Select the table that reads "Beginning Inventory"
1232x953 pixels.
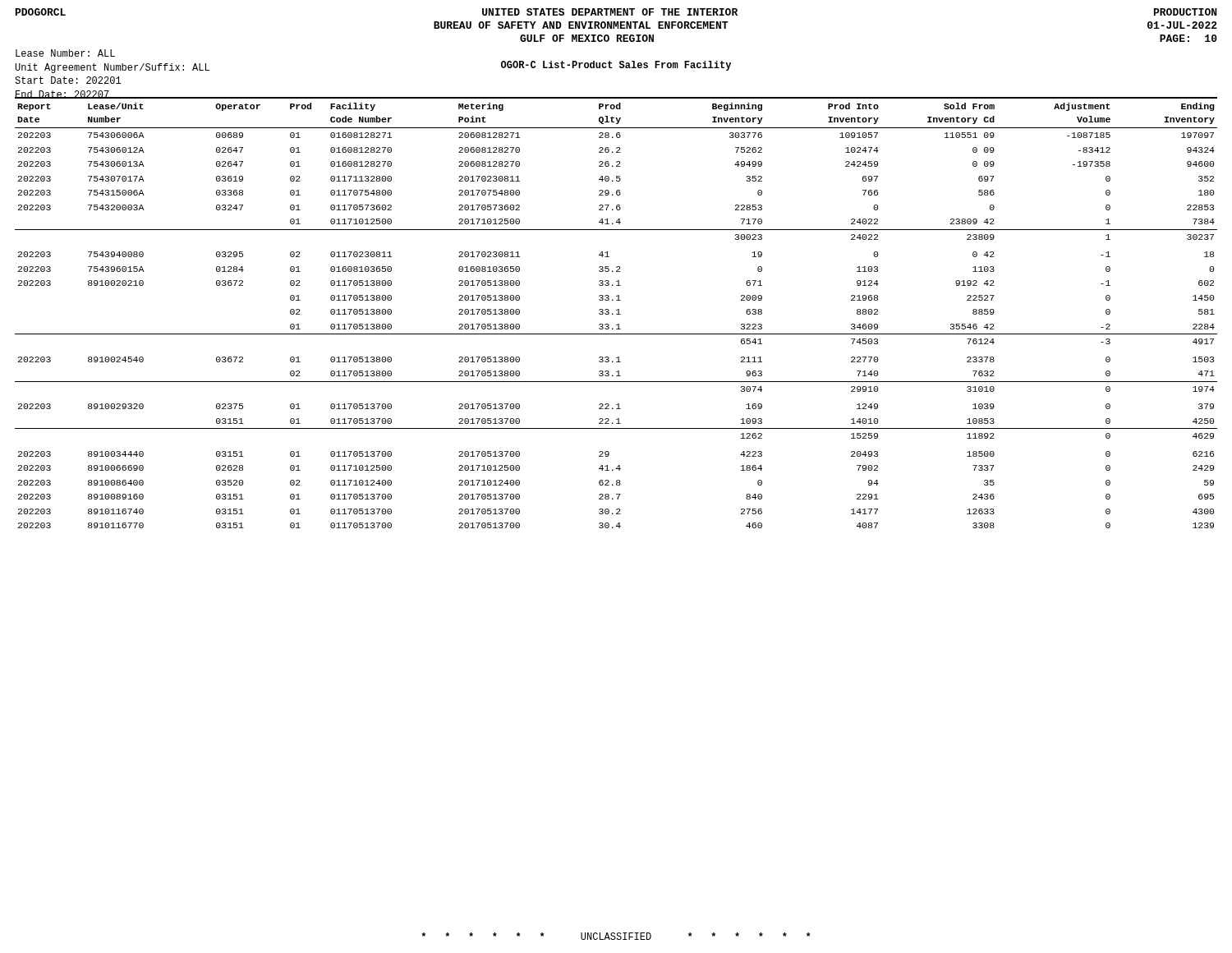[616, 315]
